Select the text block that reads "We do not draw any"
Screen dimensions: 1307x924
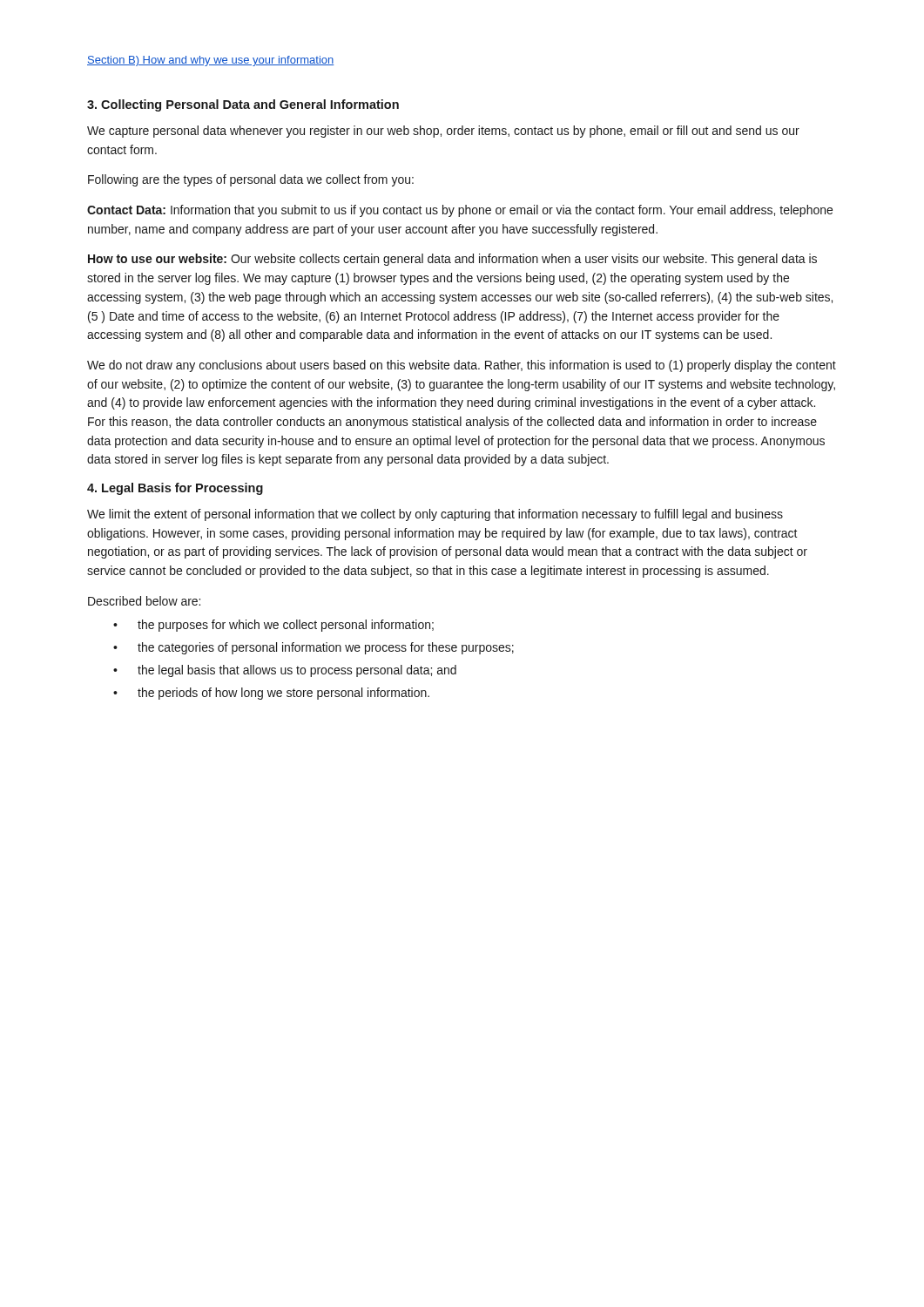point(462,412)
